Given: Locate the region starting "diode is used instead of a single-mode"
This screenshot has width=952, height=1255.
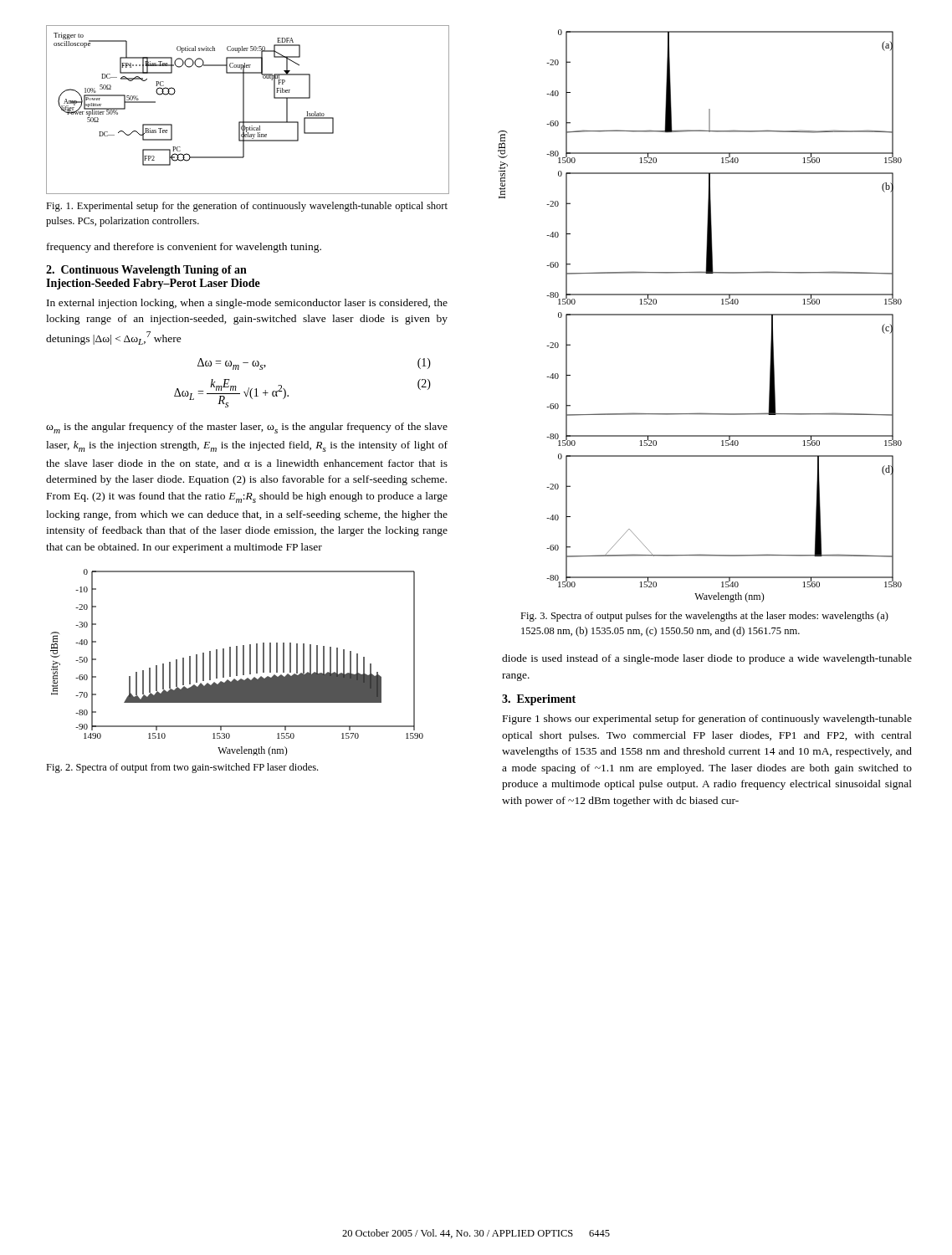Looking at the screenshot, I should (707, 666).
